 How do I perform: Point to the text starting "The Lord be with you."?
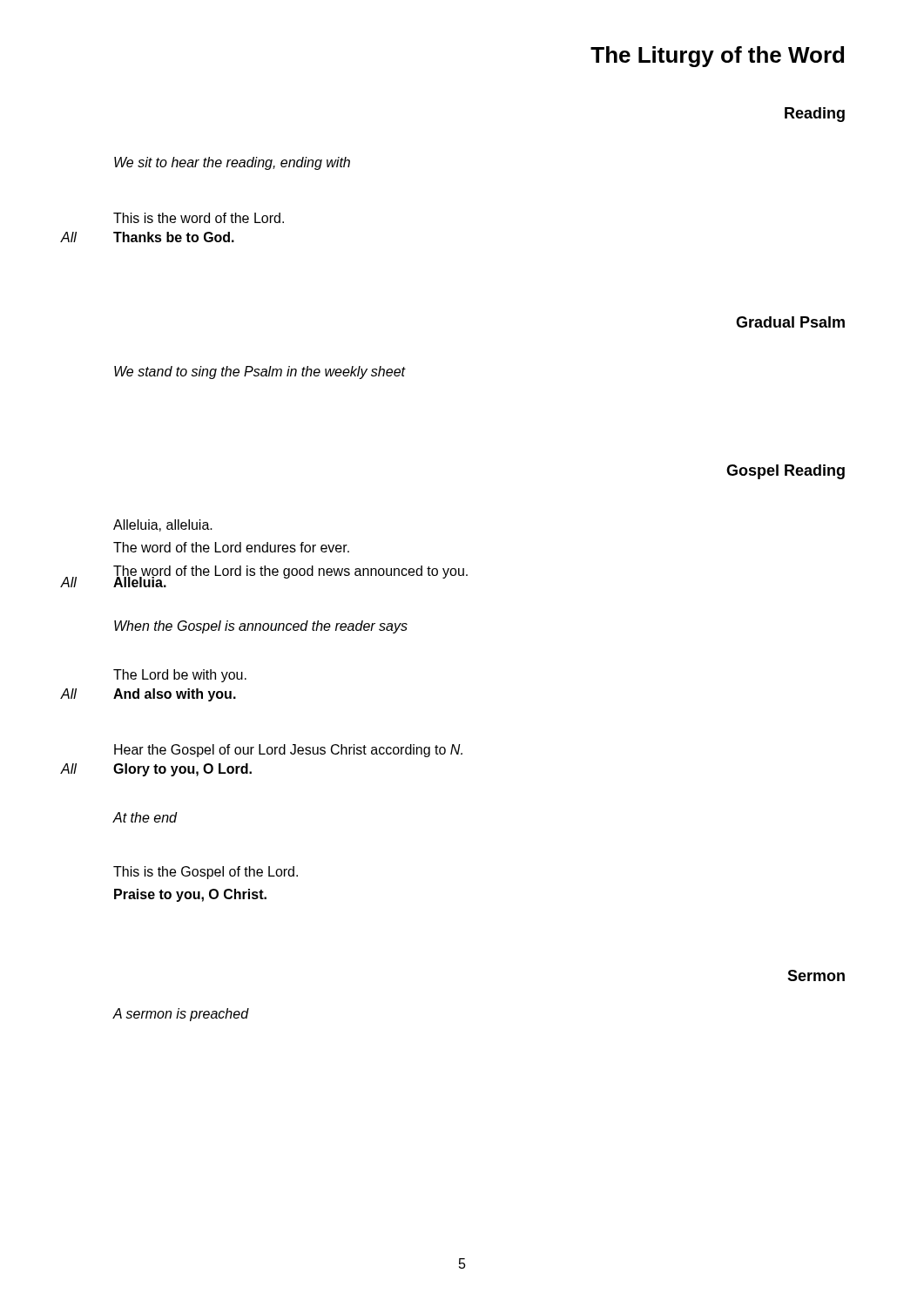(x=180, y=675)
